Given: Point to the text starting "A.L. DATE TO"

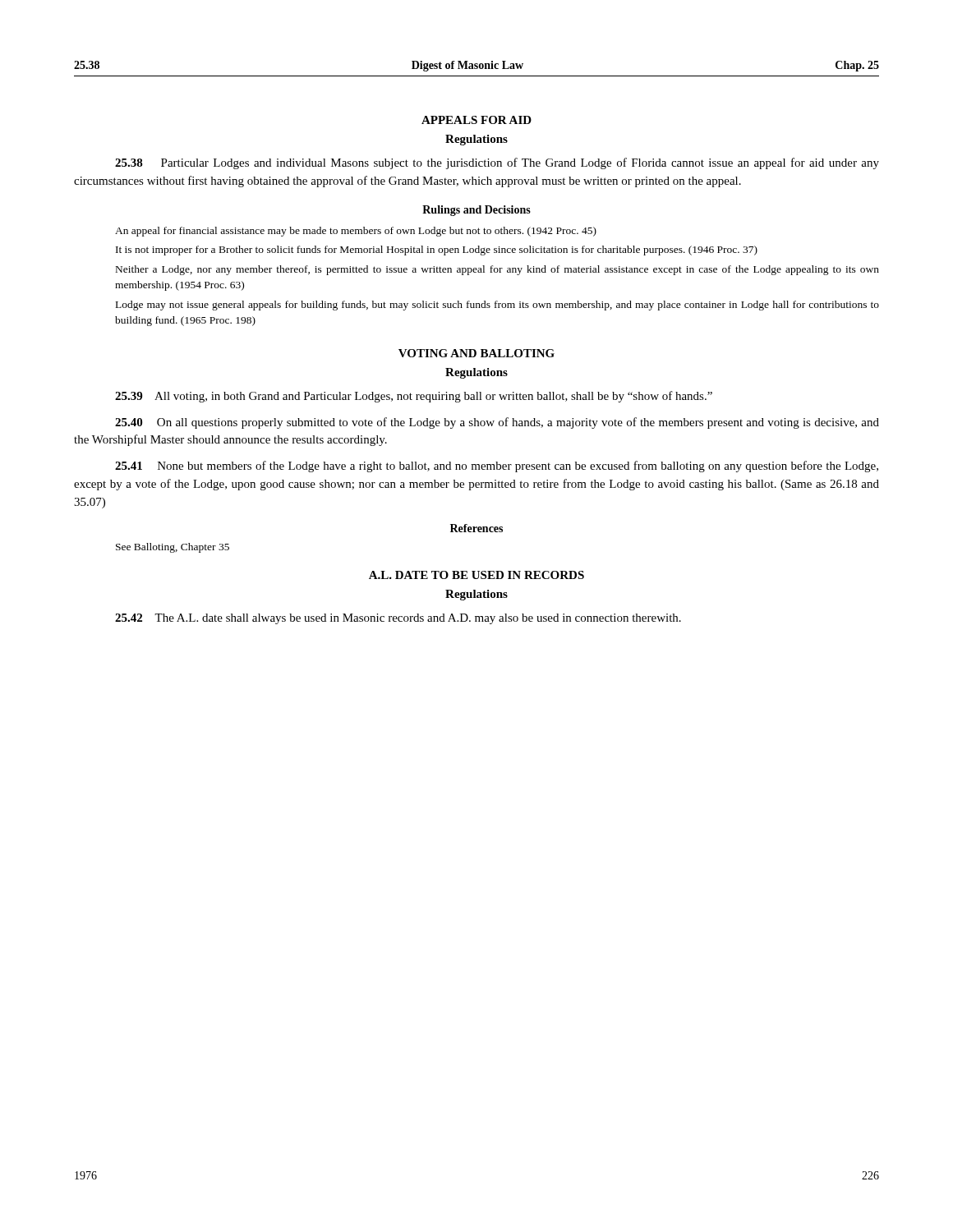Looking at the screenshot, I should 476,575.
